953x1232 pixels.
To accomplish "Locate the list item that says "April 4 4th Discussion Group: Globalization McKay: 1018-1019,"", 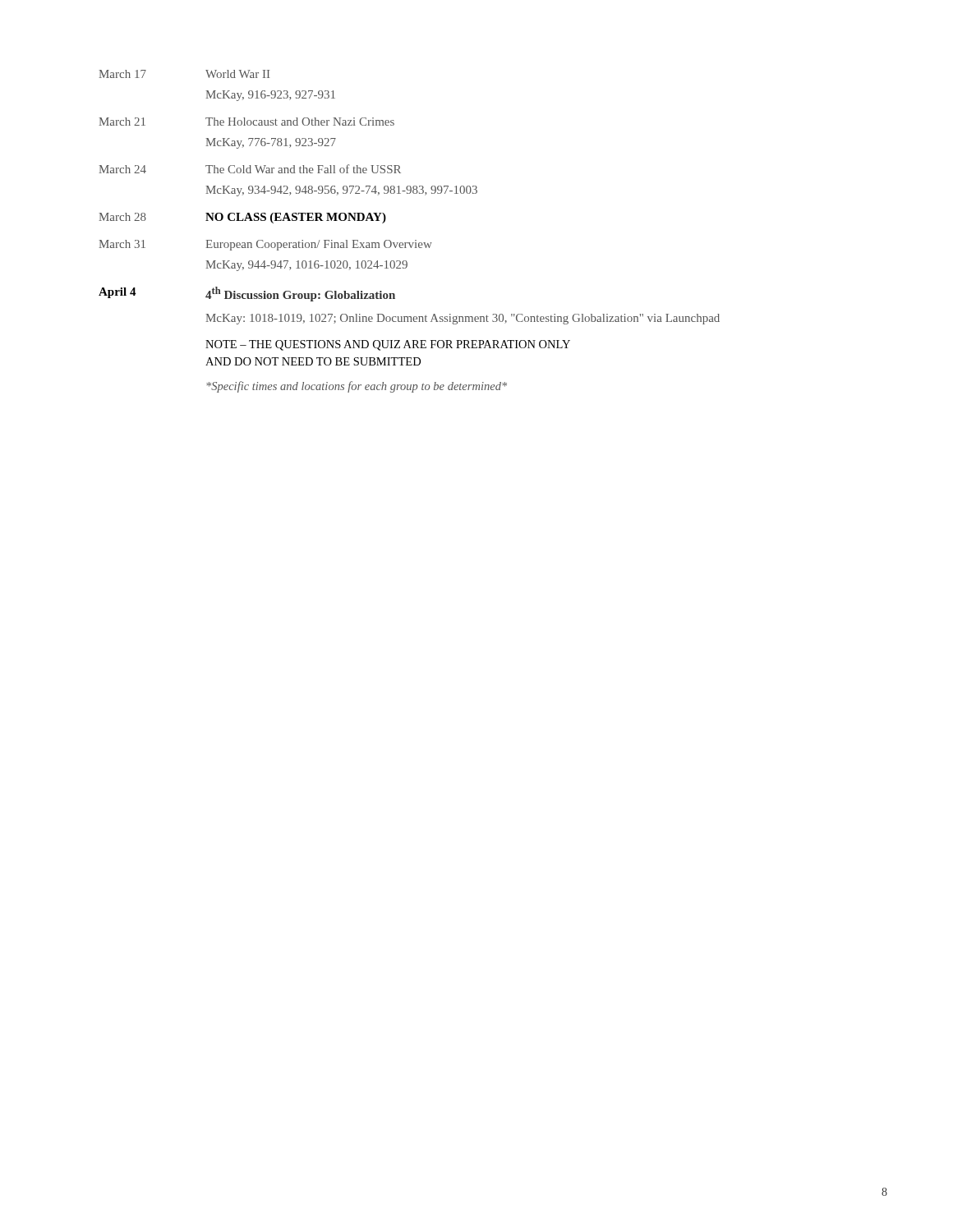I will pos(460,338).
